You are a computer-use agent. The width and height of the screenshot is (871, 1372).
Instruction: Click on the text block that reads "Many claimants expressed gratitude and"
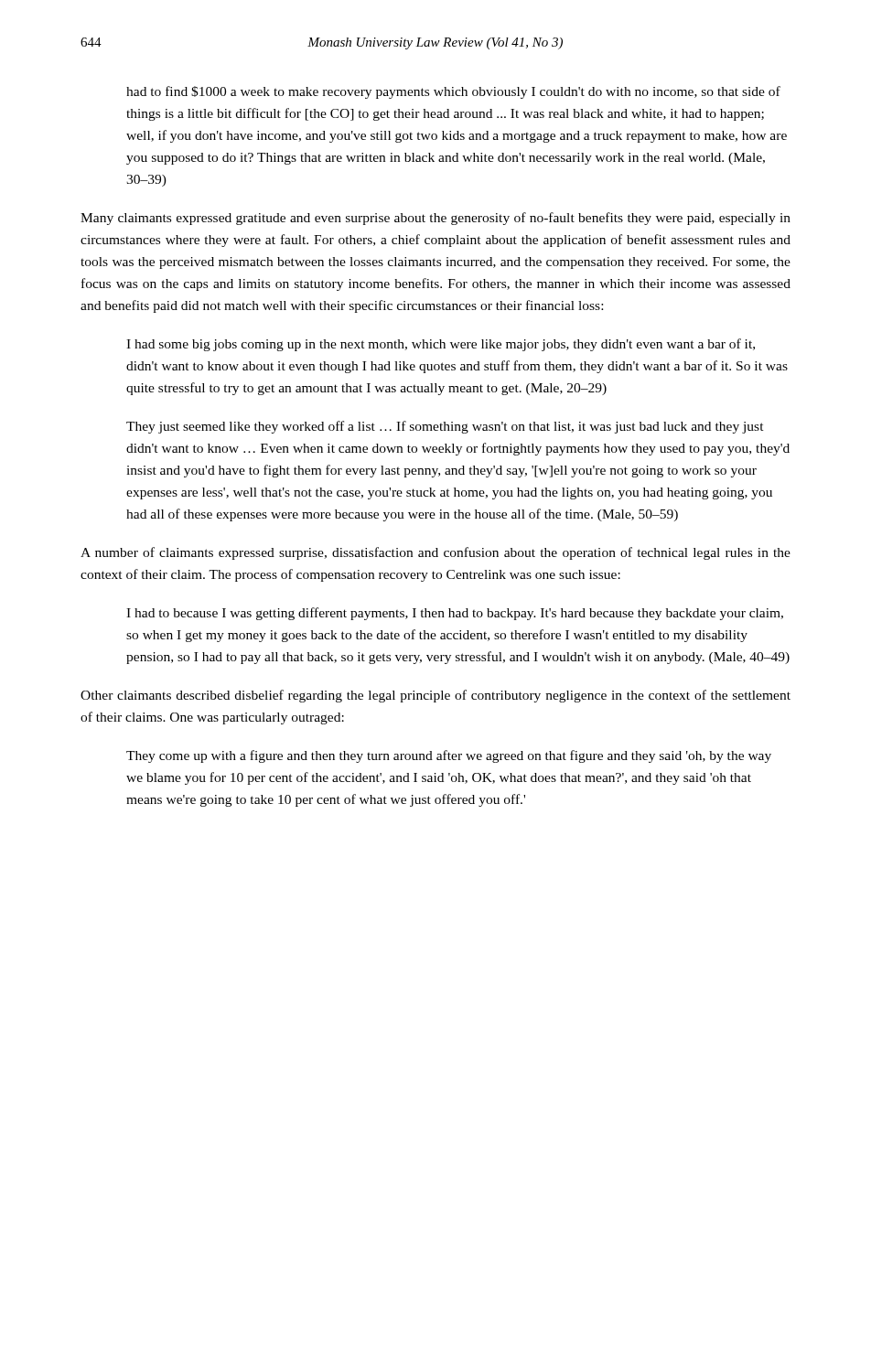(436, 261)
